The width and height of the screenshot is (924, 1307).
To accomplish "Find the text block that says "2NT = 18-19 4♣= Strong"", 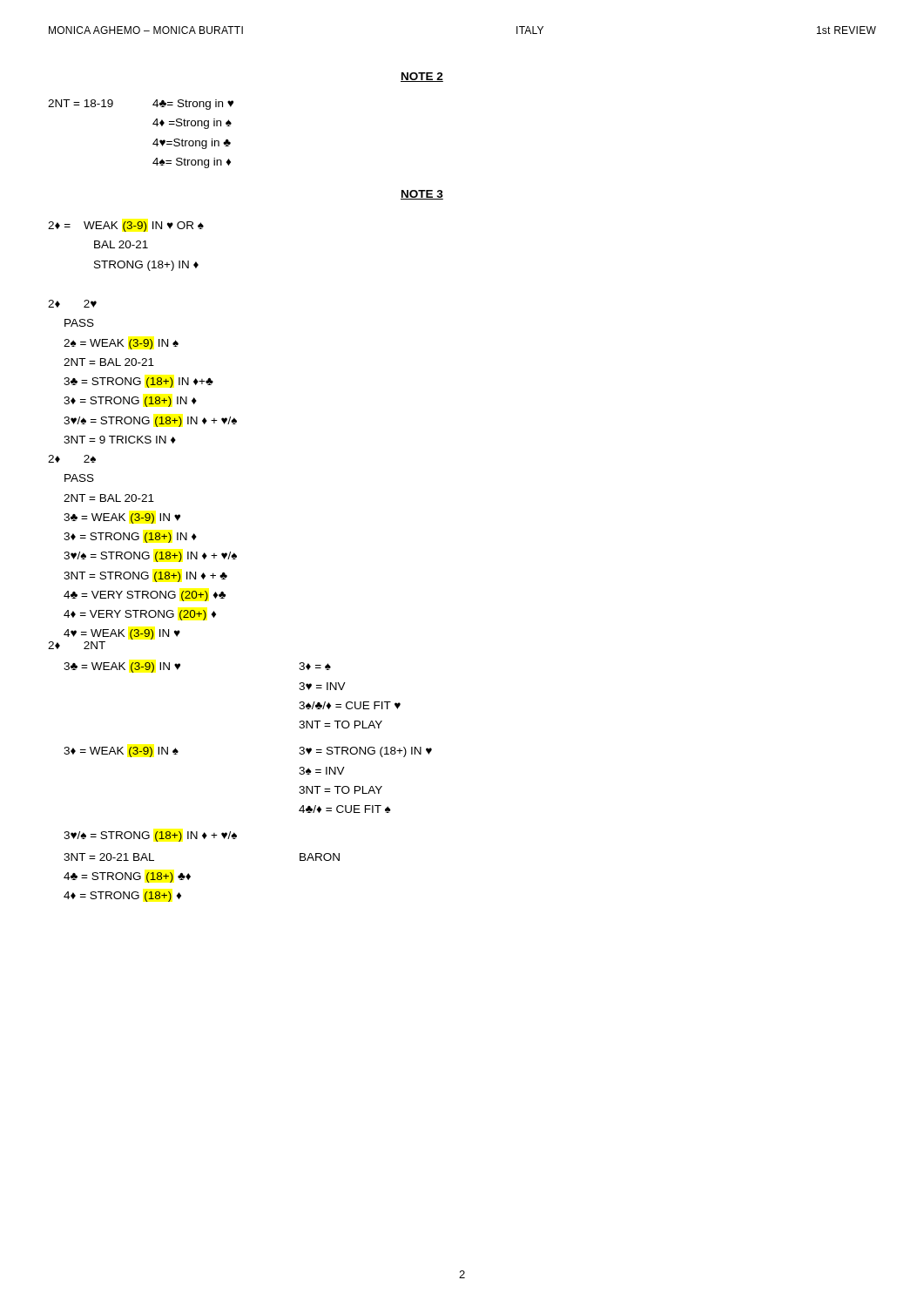I will (x=87, y=104).
